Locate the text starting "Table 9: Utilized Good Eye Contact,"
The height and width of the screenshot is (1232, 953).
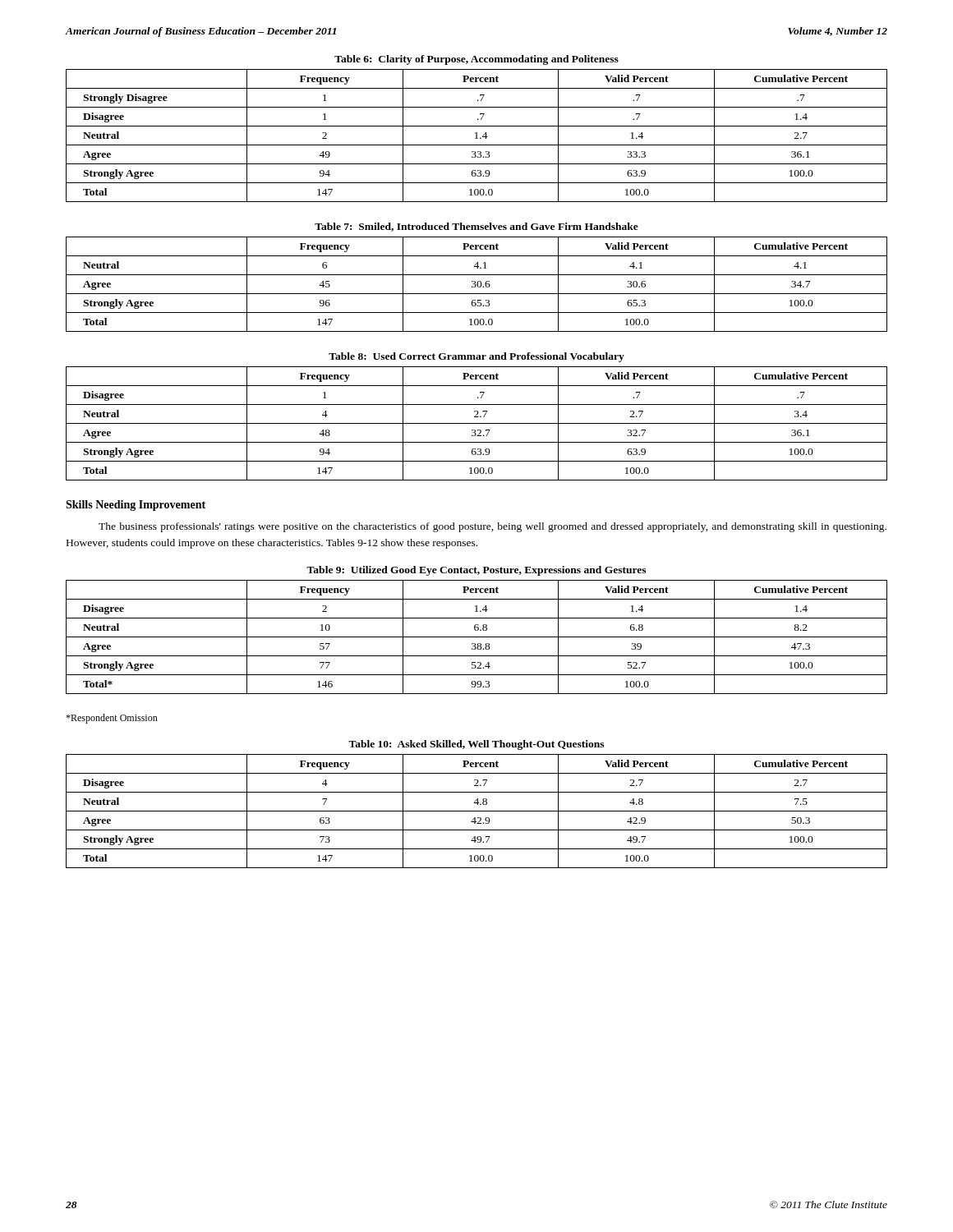[476, 569]
